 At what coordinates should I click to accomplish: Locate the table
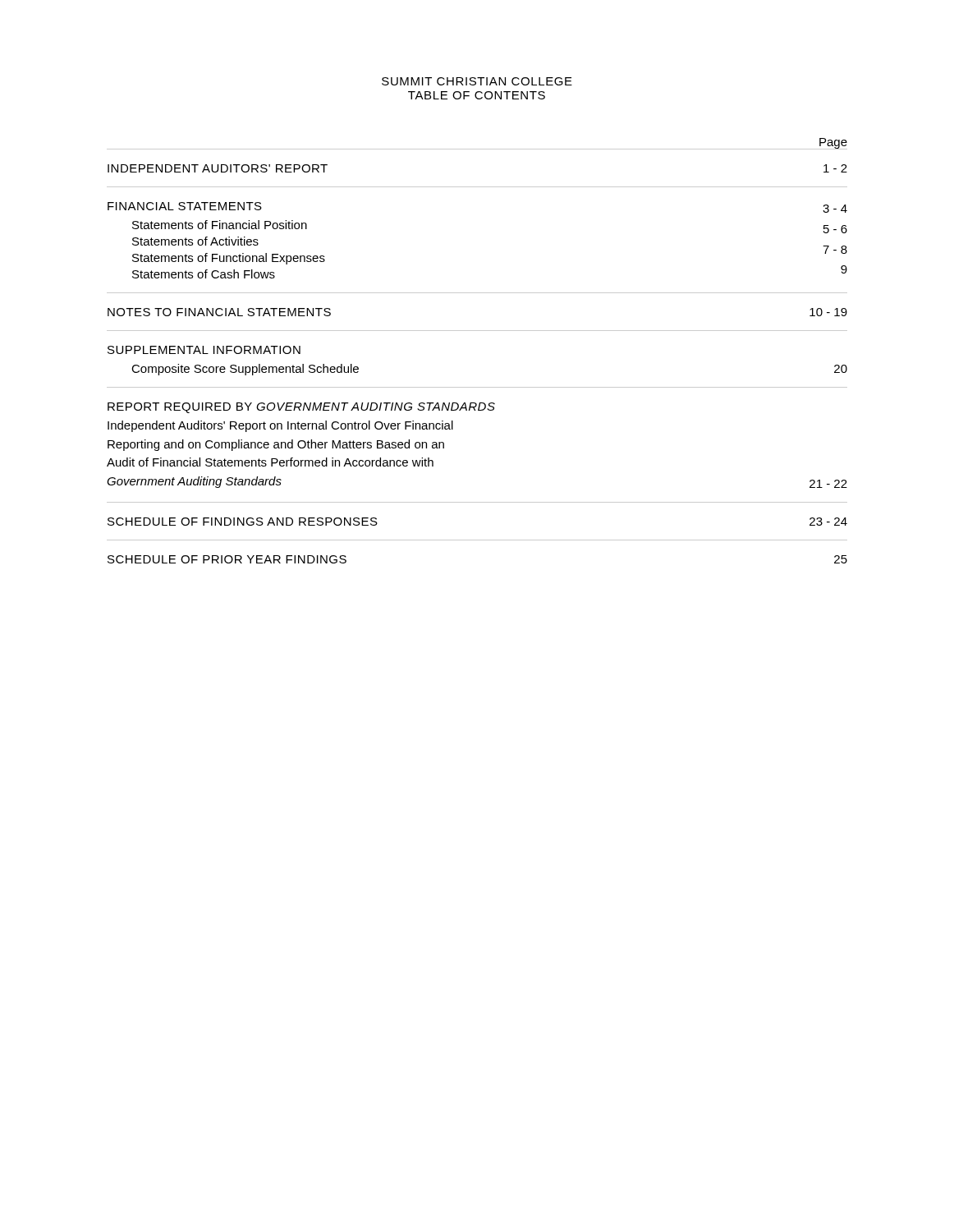click(477, 356)
